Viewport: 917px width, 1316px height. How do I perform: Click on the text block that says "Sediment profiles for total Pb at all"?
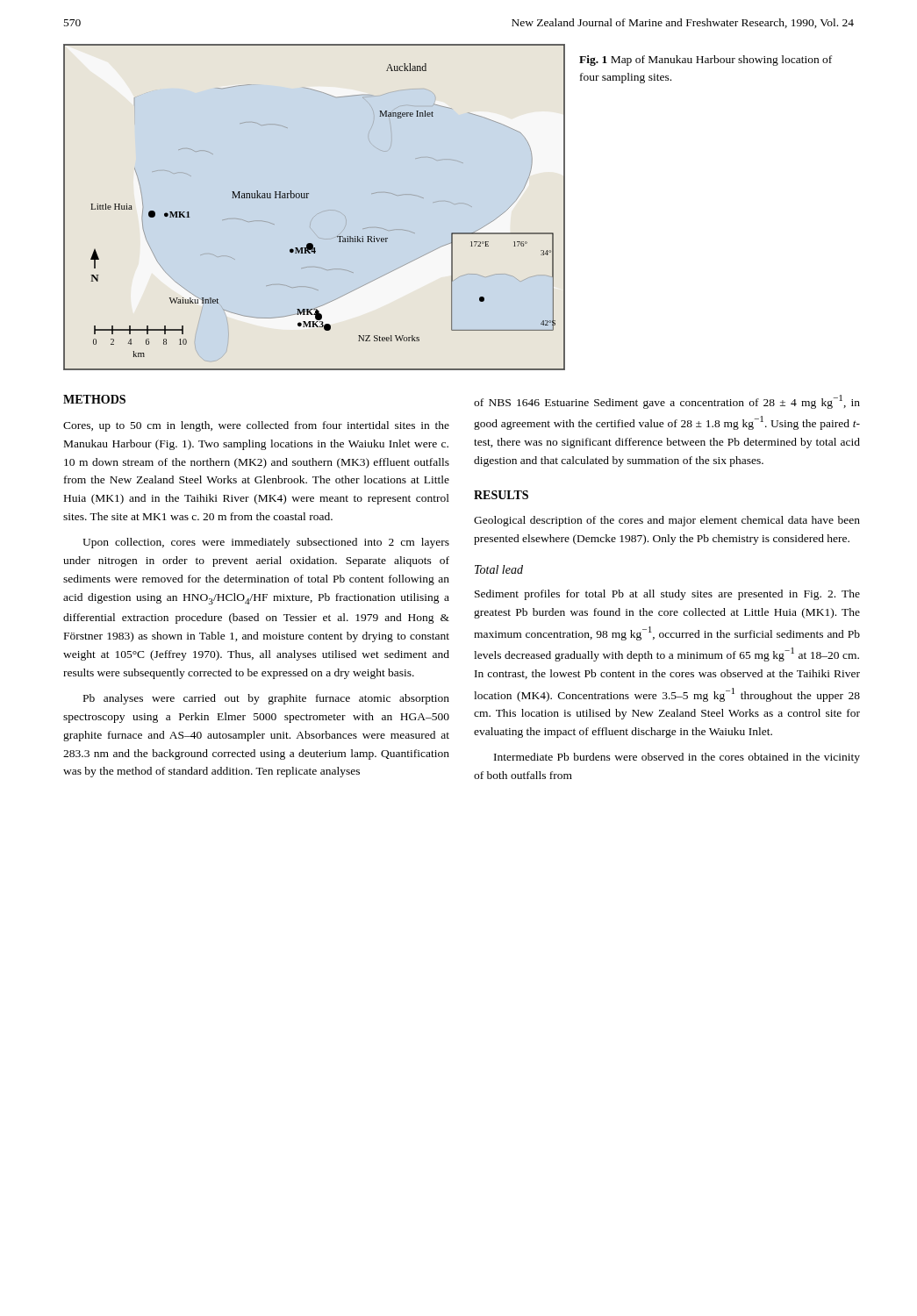pos(667,685)
